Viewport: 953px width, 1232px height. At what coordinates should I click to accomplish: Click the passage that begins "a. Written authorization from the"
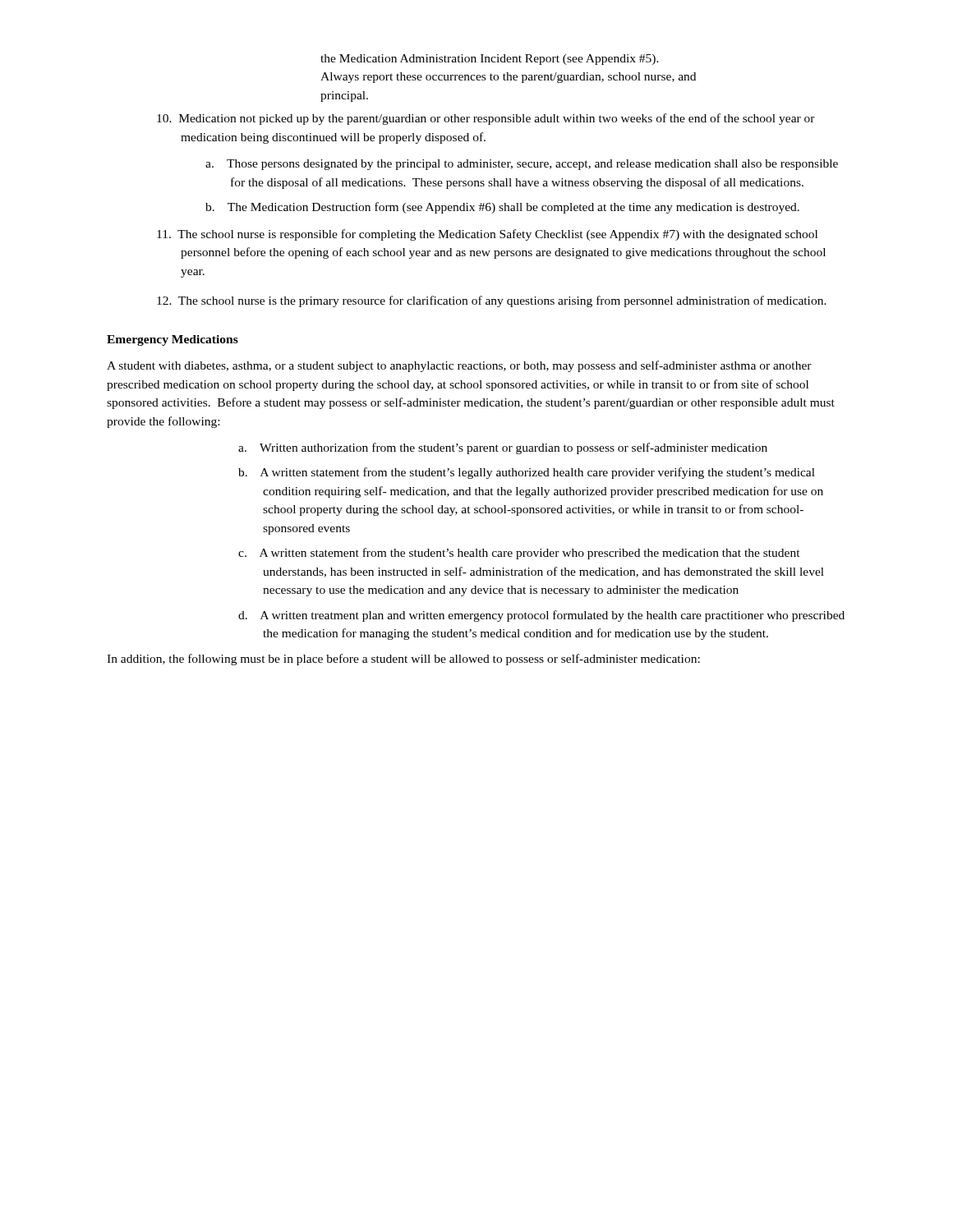point(503,447)
